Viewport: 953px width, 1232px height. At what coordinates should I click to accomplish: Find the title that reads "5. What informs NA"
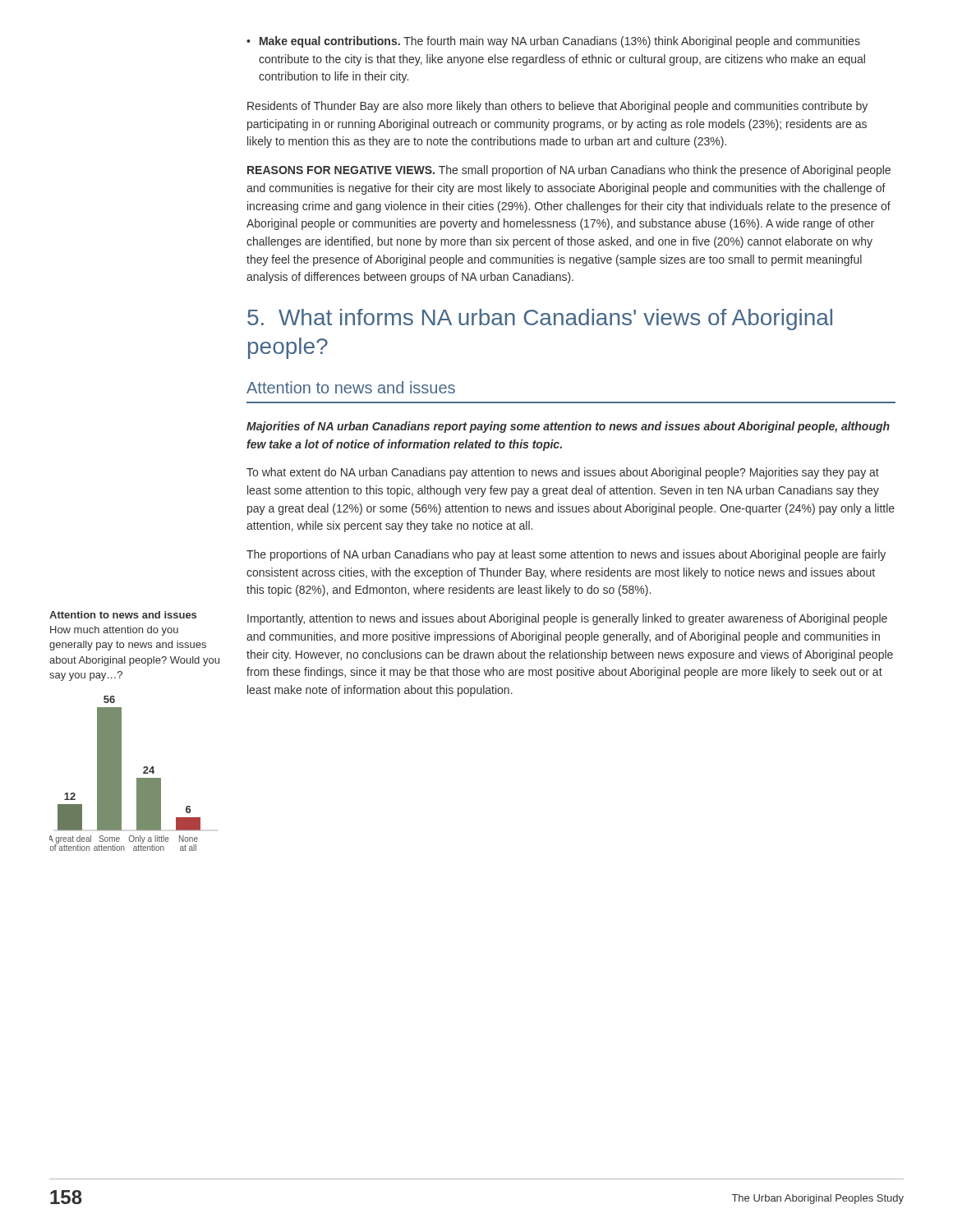540,332
